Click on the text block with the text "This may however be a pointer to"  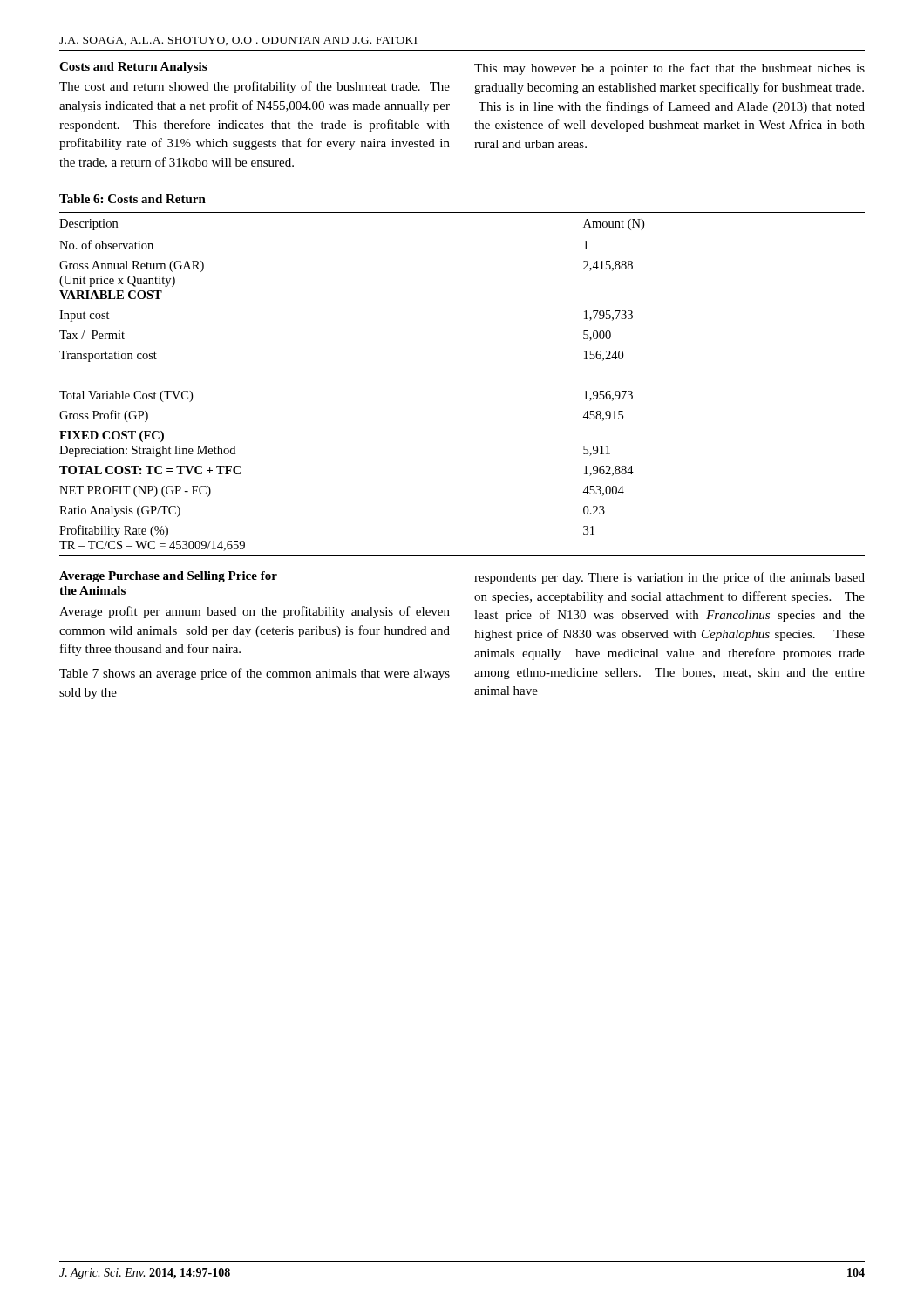tap(669, 107)
